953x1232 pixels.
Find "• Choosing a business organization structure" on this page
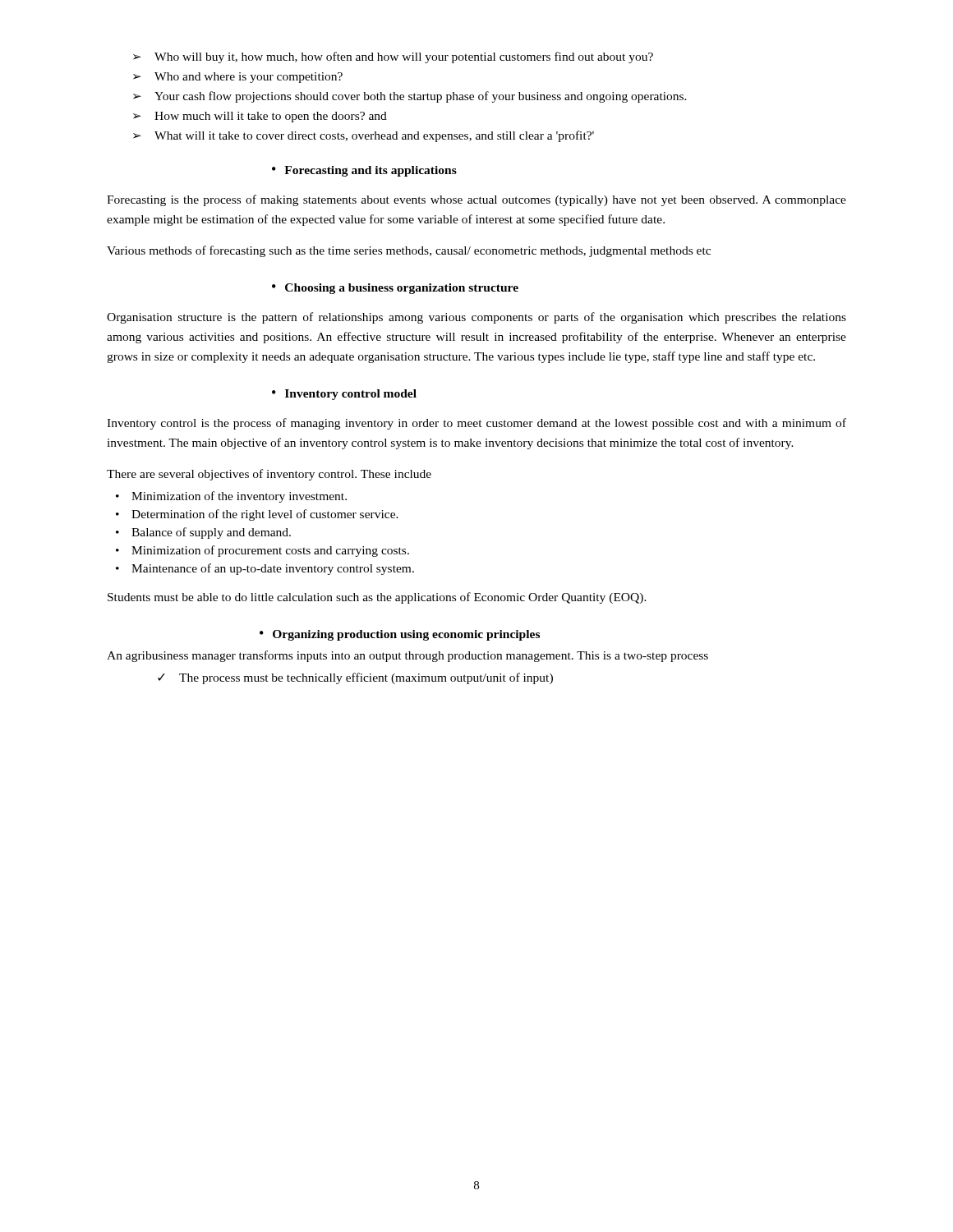click(x=395, y=287)
